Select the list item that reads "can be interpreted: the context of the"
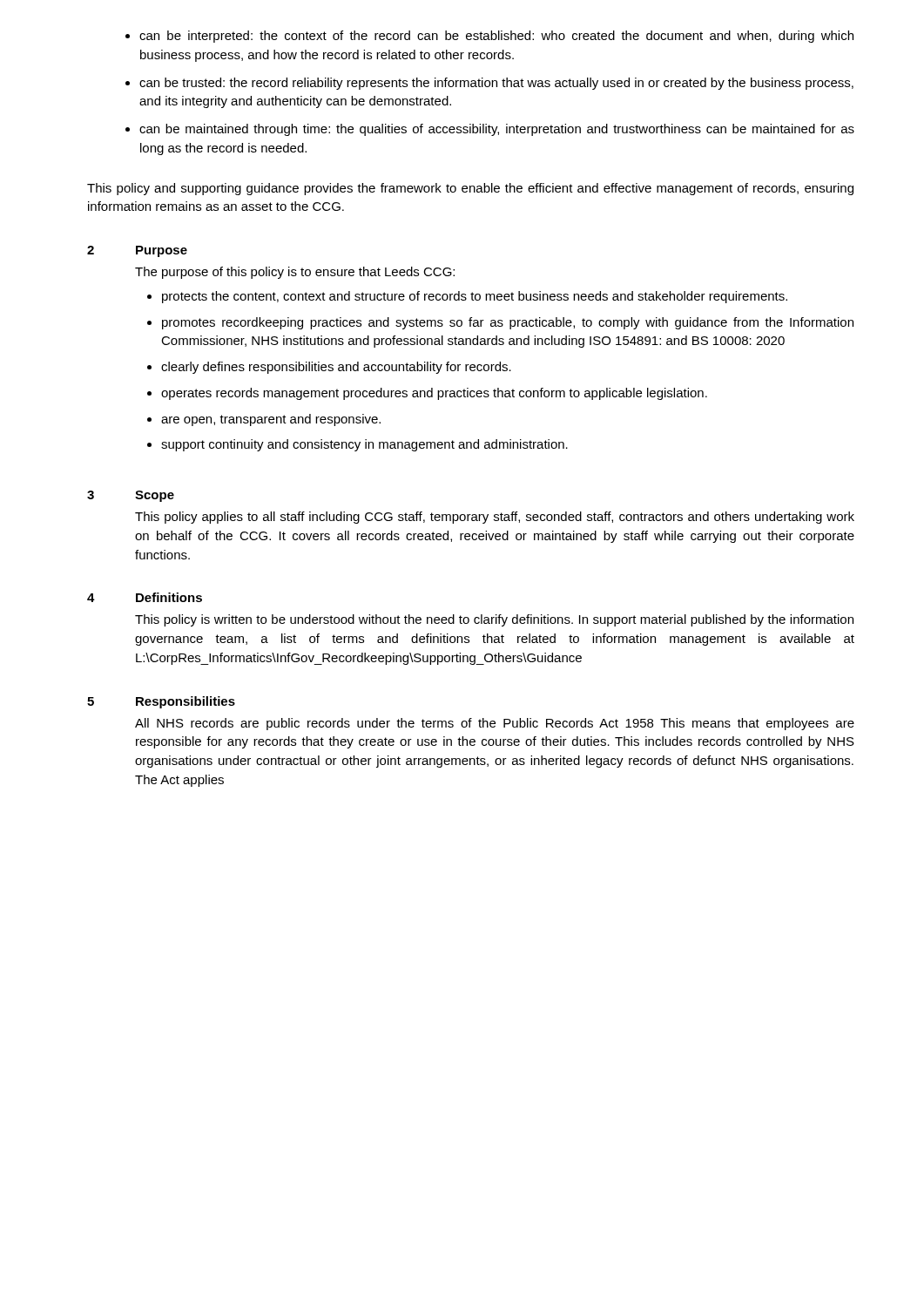 pos(497,45)
